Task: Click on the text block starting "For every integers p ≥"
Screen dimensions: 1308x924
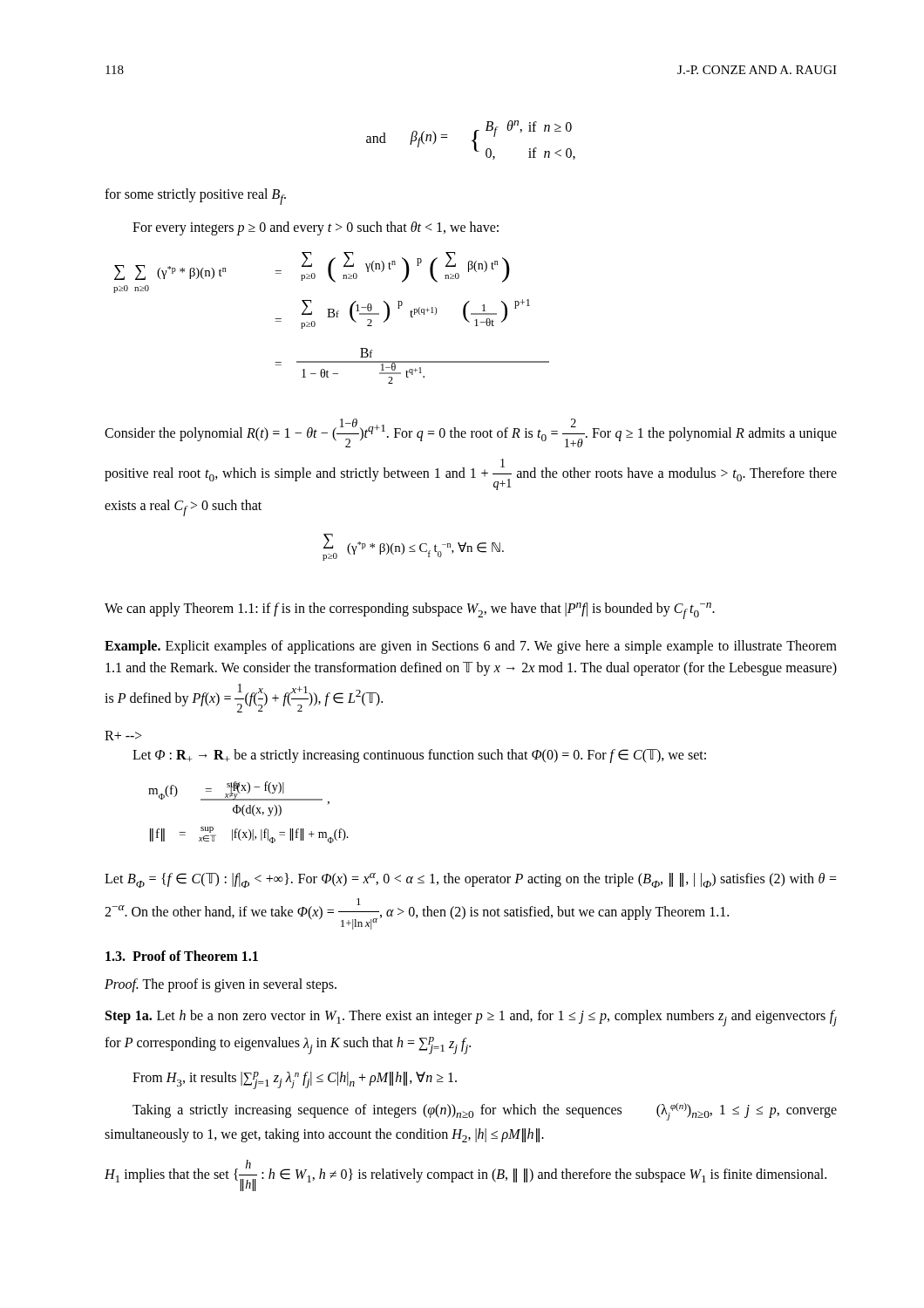Action: pyautogui.click(x=316, y=227)
